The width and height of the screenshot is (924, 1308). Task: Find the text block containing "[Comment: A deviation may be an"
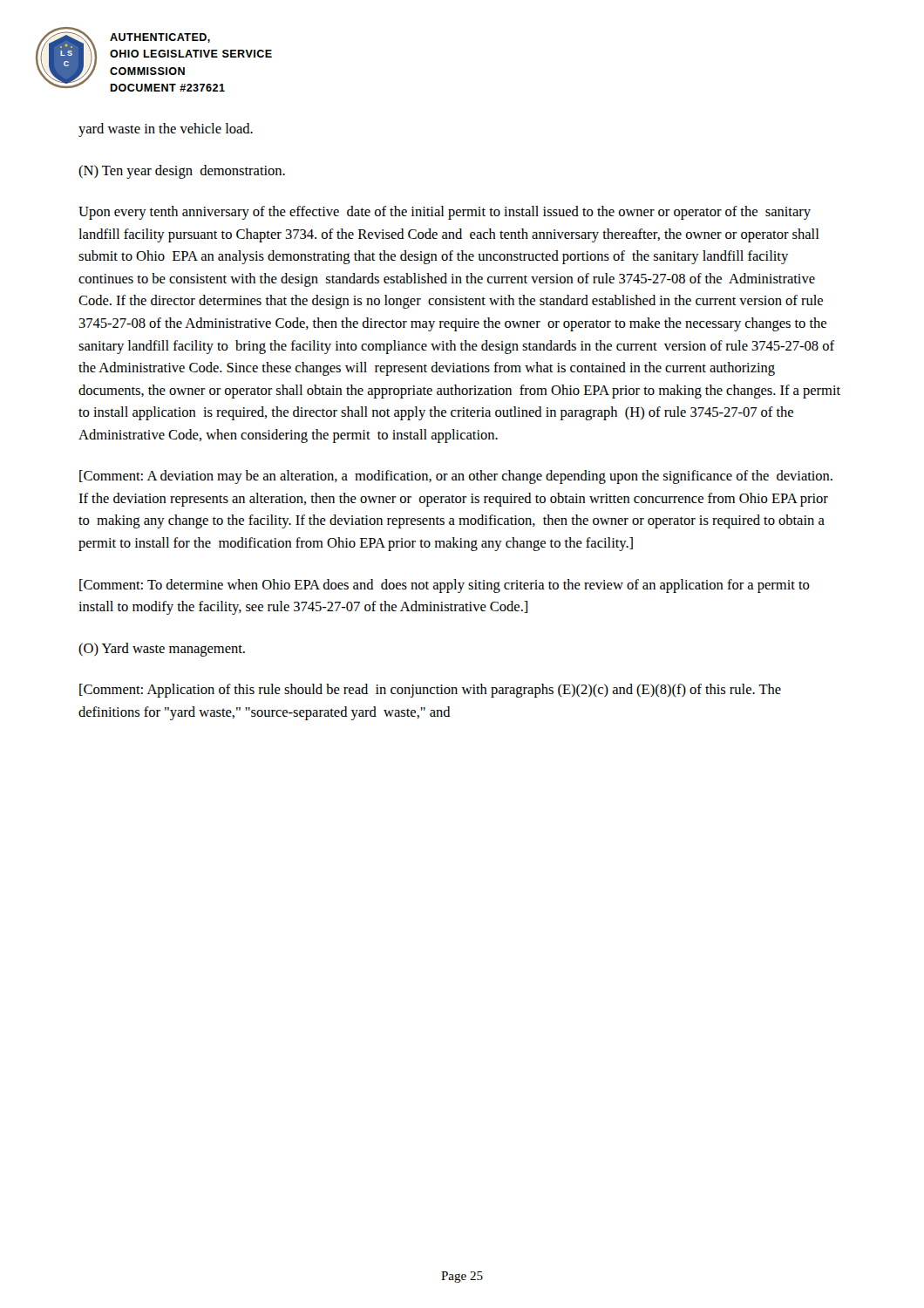[456, 509]
